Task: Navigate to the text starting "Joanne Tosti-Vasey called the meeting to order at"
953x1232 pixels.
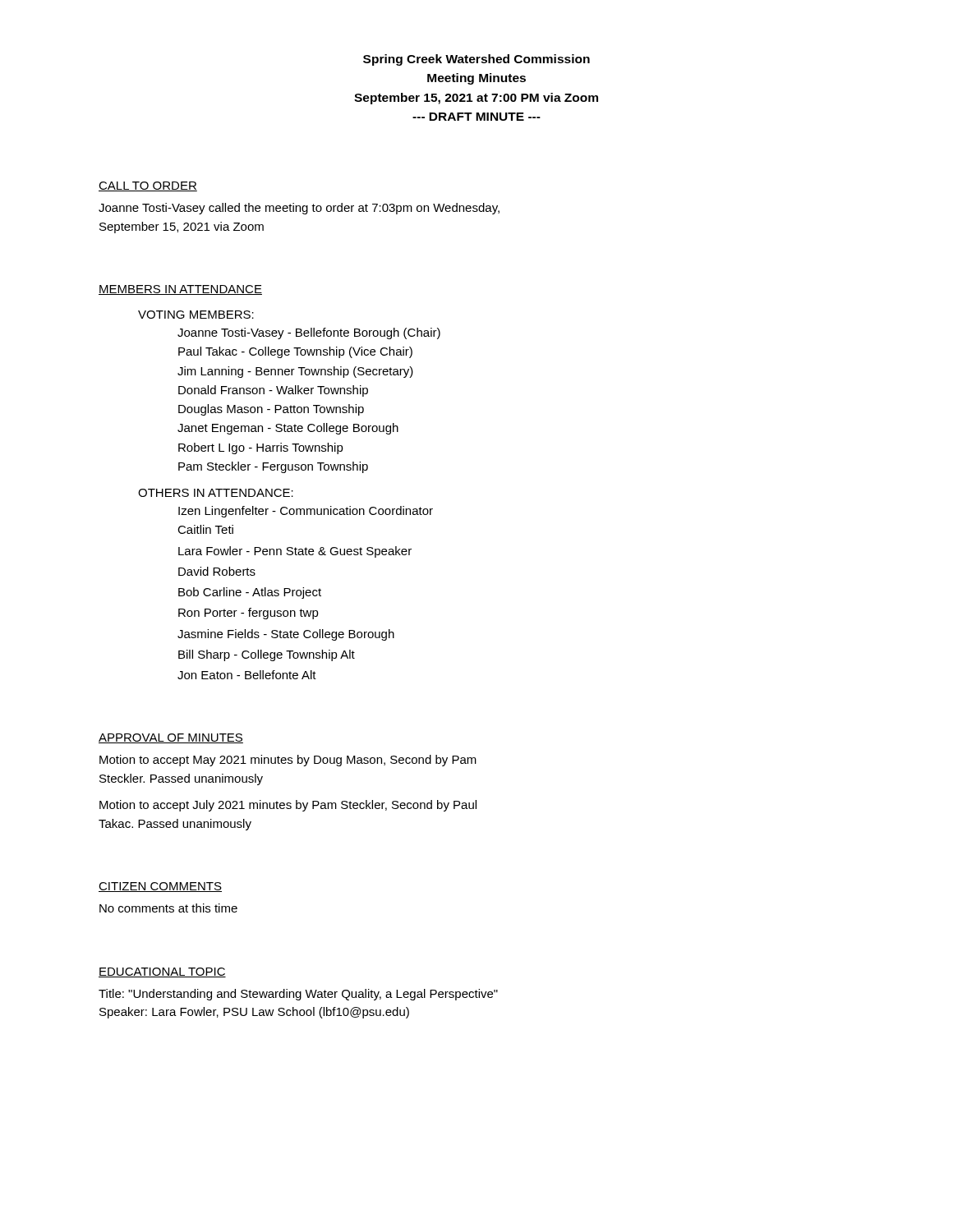Action: (x=300, y=217)
